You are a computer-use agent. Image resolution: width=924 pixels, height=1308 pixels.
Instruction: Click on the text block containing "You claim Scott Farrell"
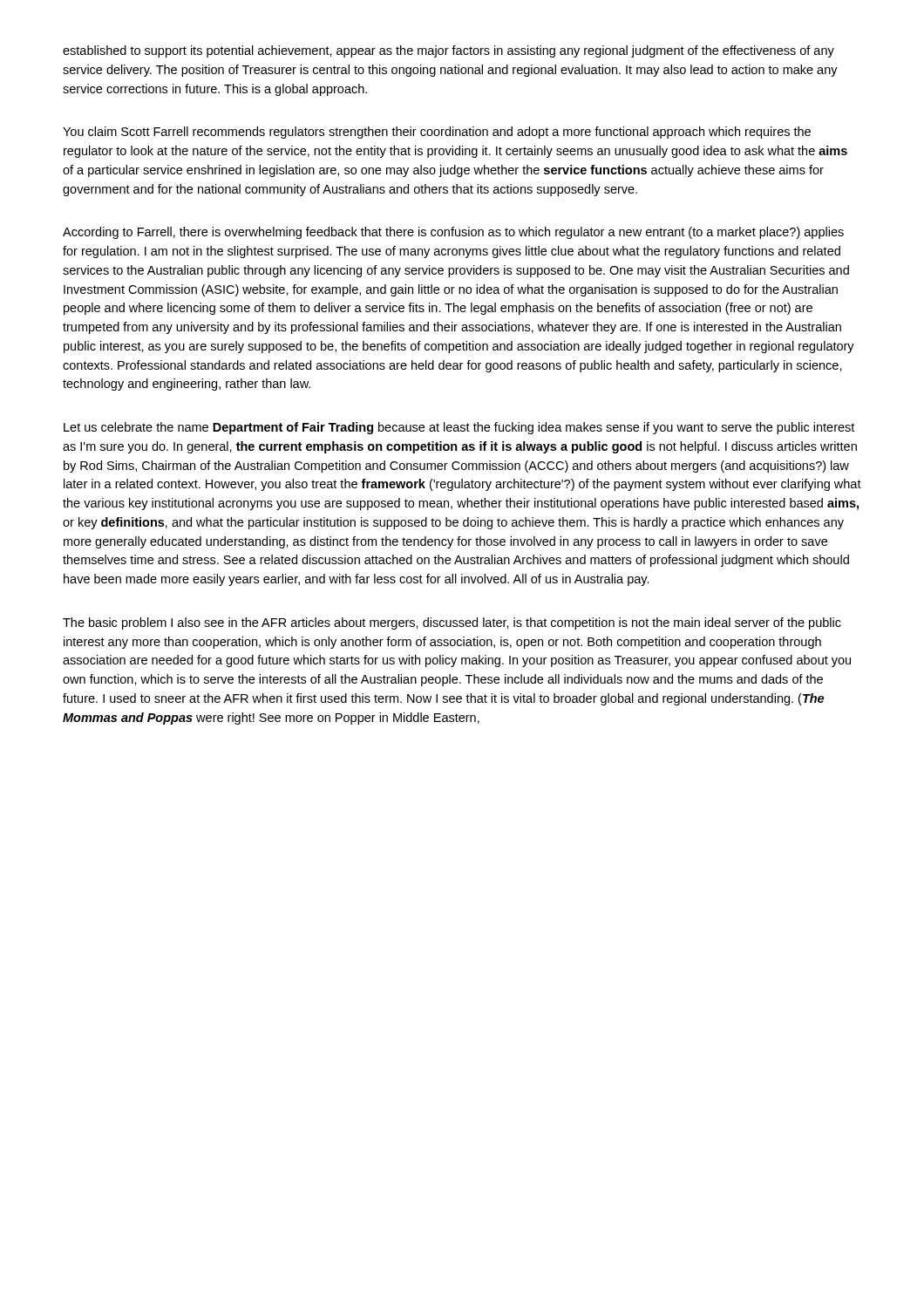(x=455, y=160)
